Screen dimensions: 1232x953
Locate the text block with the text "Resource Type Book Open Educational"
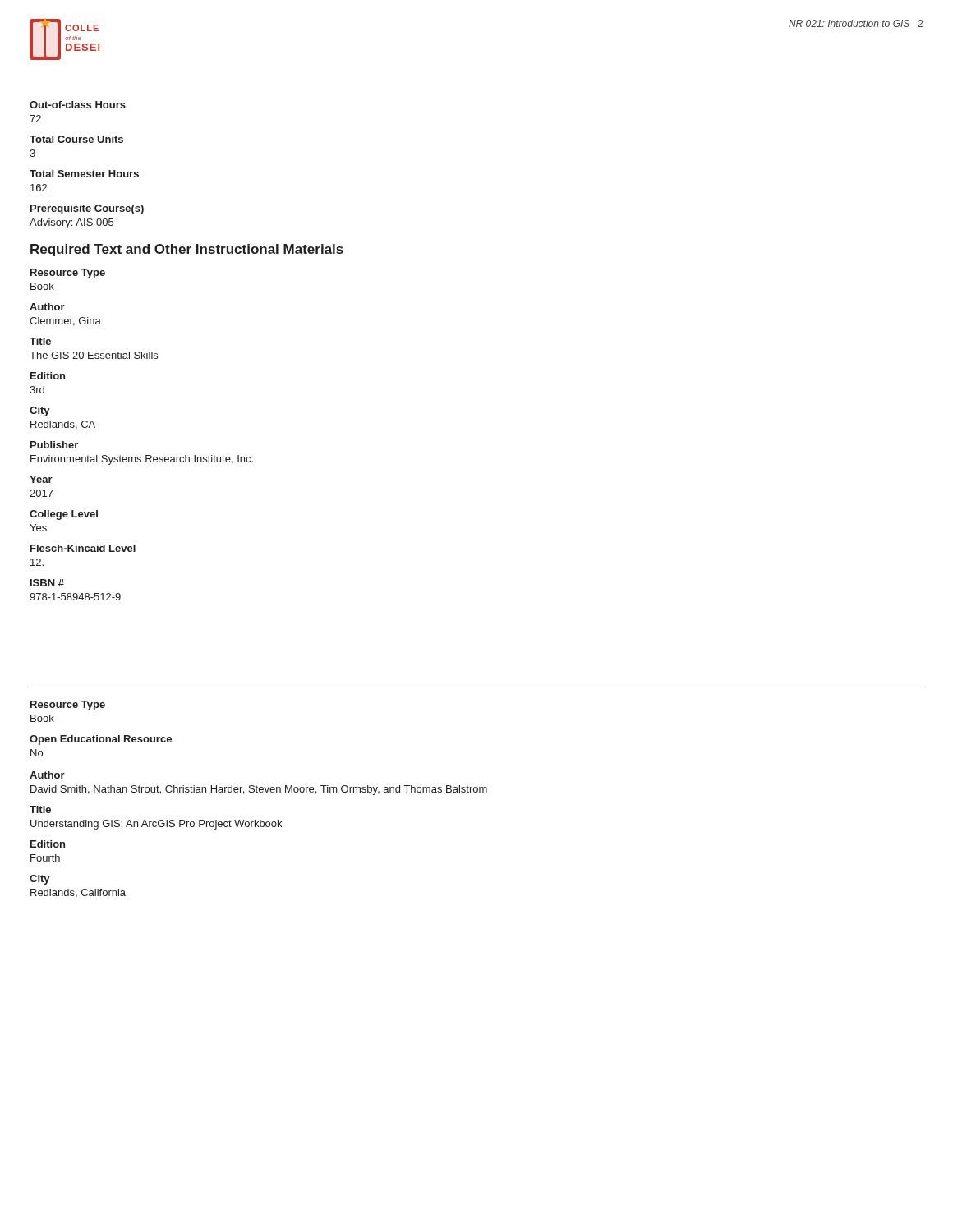pos(68,706)
